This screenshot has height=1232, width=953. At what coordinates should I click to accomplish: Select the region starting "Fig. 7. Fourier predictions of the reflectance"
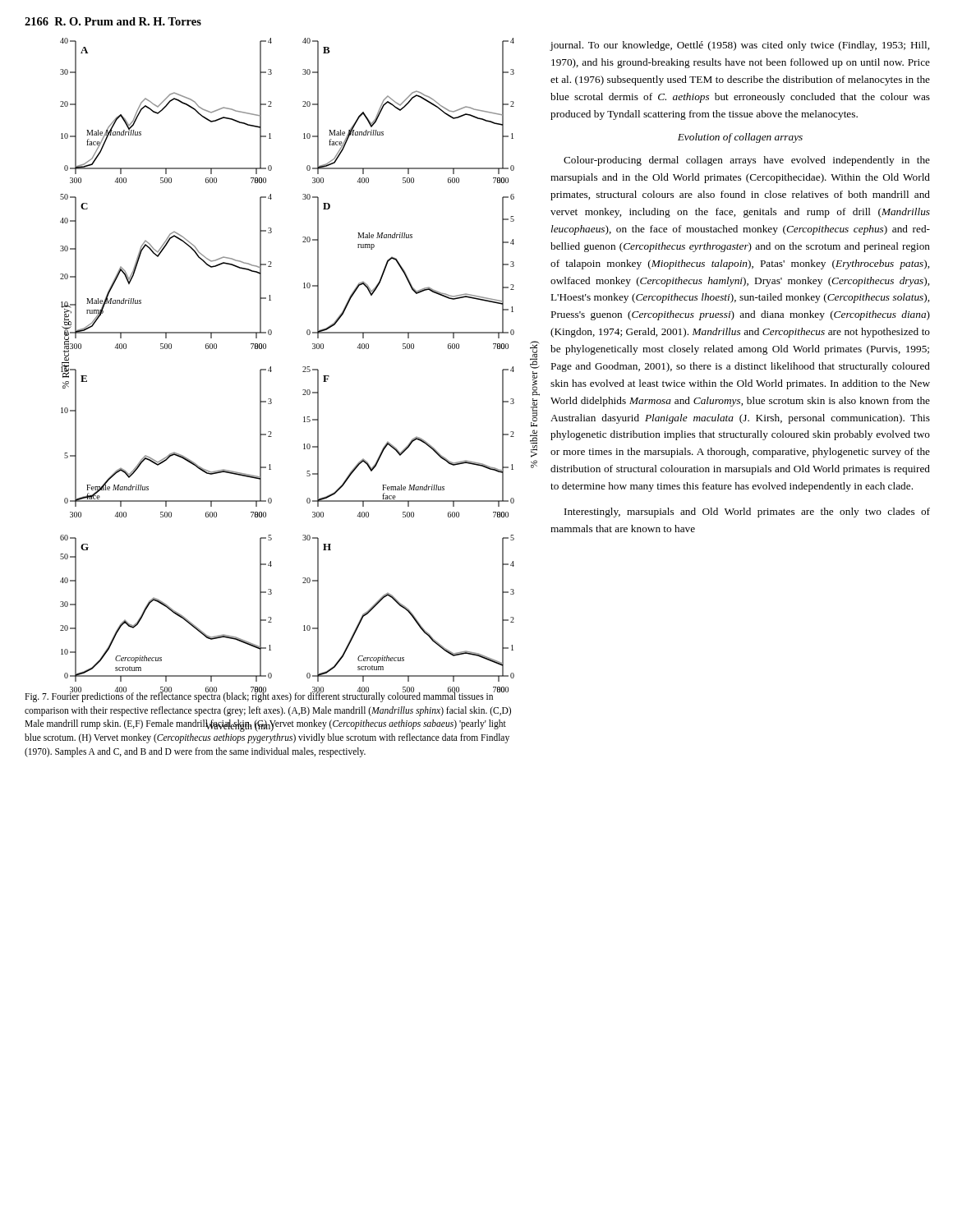(268, 724)
